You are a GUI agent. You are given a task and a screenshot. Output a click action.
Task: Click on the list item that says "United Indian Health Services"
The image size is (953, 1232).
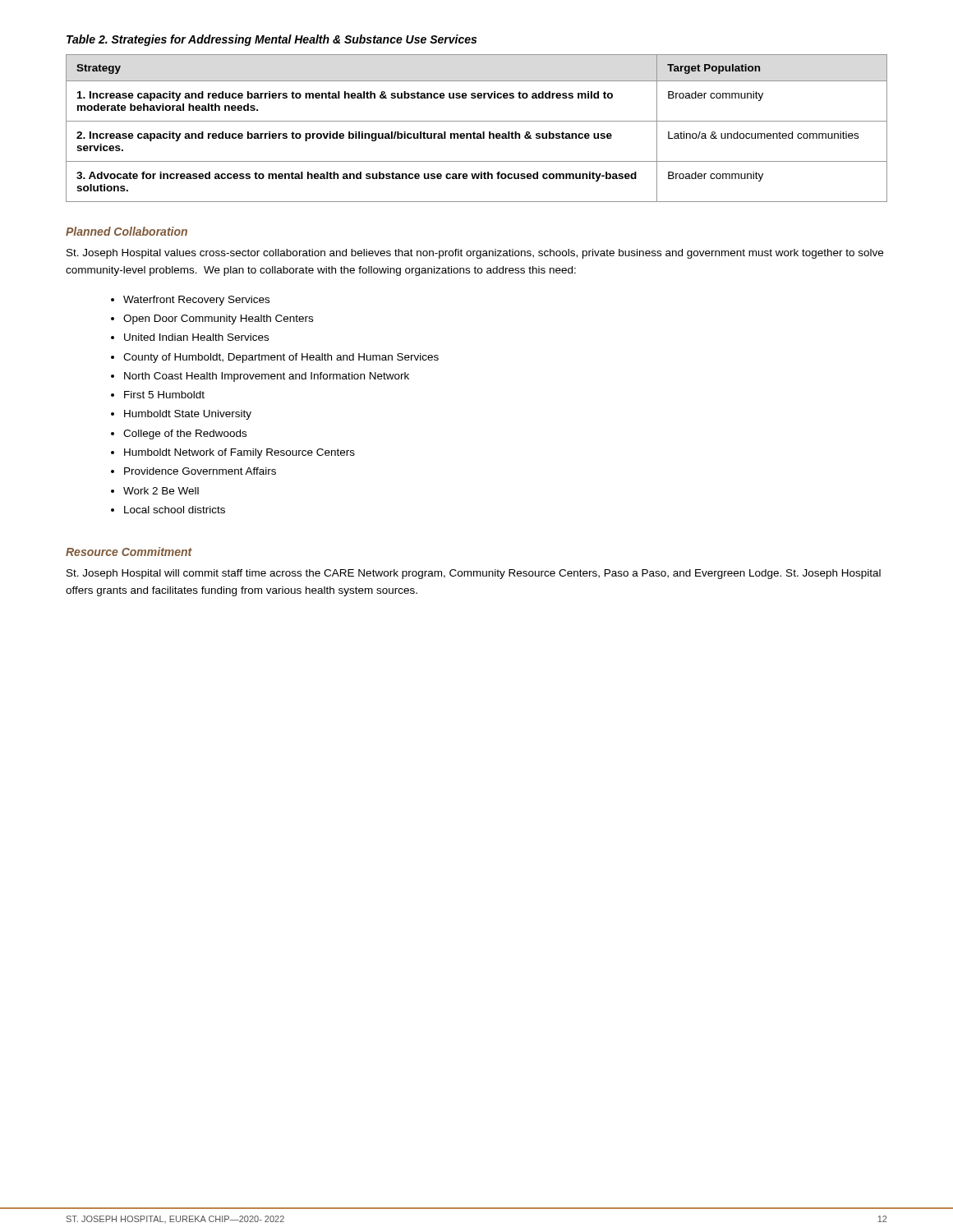[196, 337]
